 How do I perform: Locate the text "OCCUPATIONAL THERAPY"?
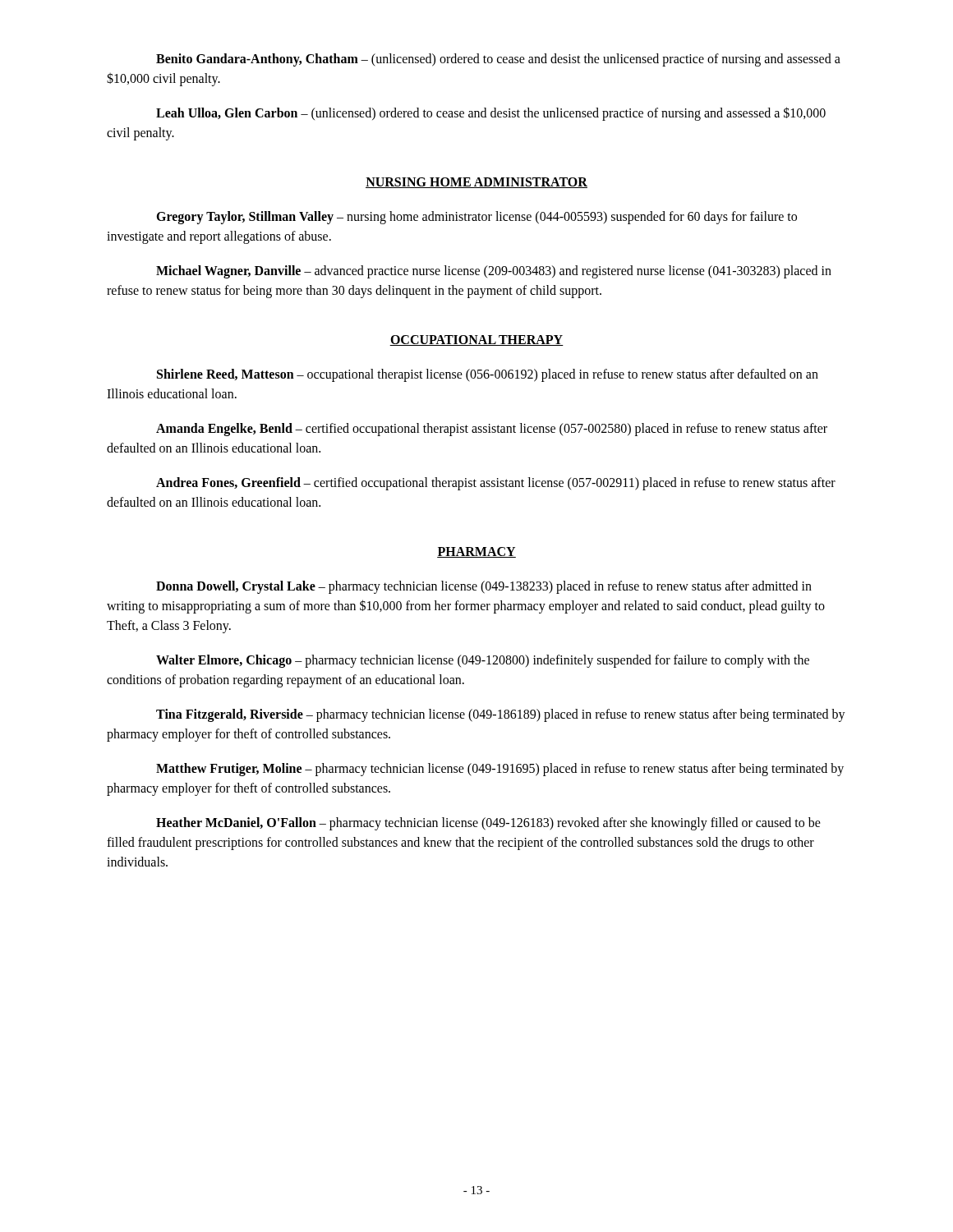click(476, 340)
